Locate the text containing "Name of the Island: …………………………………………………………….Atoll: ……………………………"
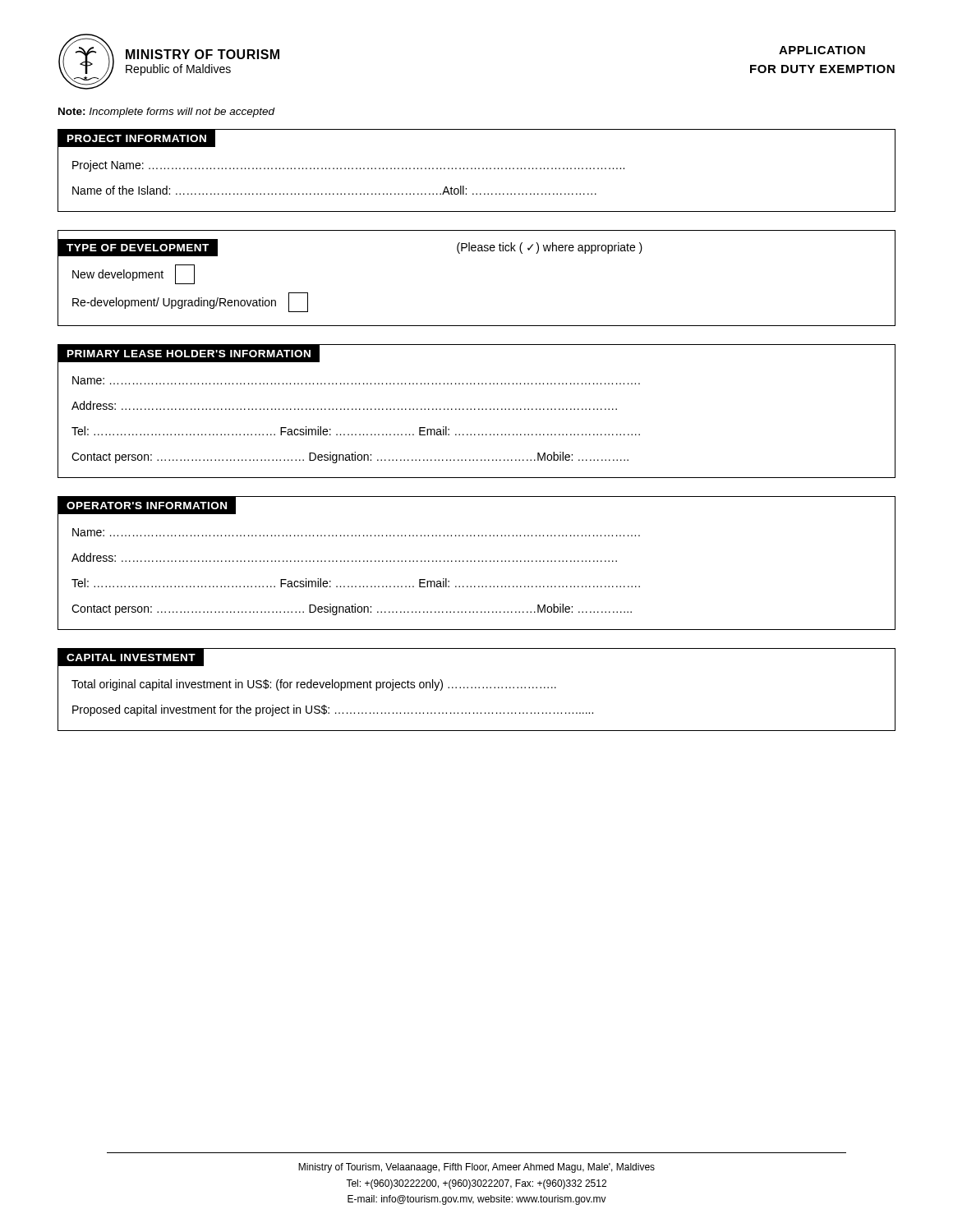953x1232 pixels. pyautogui.click(x=334, y=191)
